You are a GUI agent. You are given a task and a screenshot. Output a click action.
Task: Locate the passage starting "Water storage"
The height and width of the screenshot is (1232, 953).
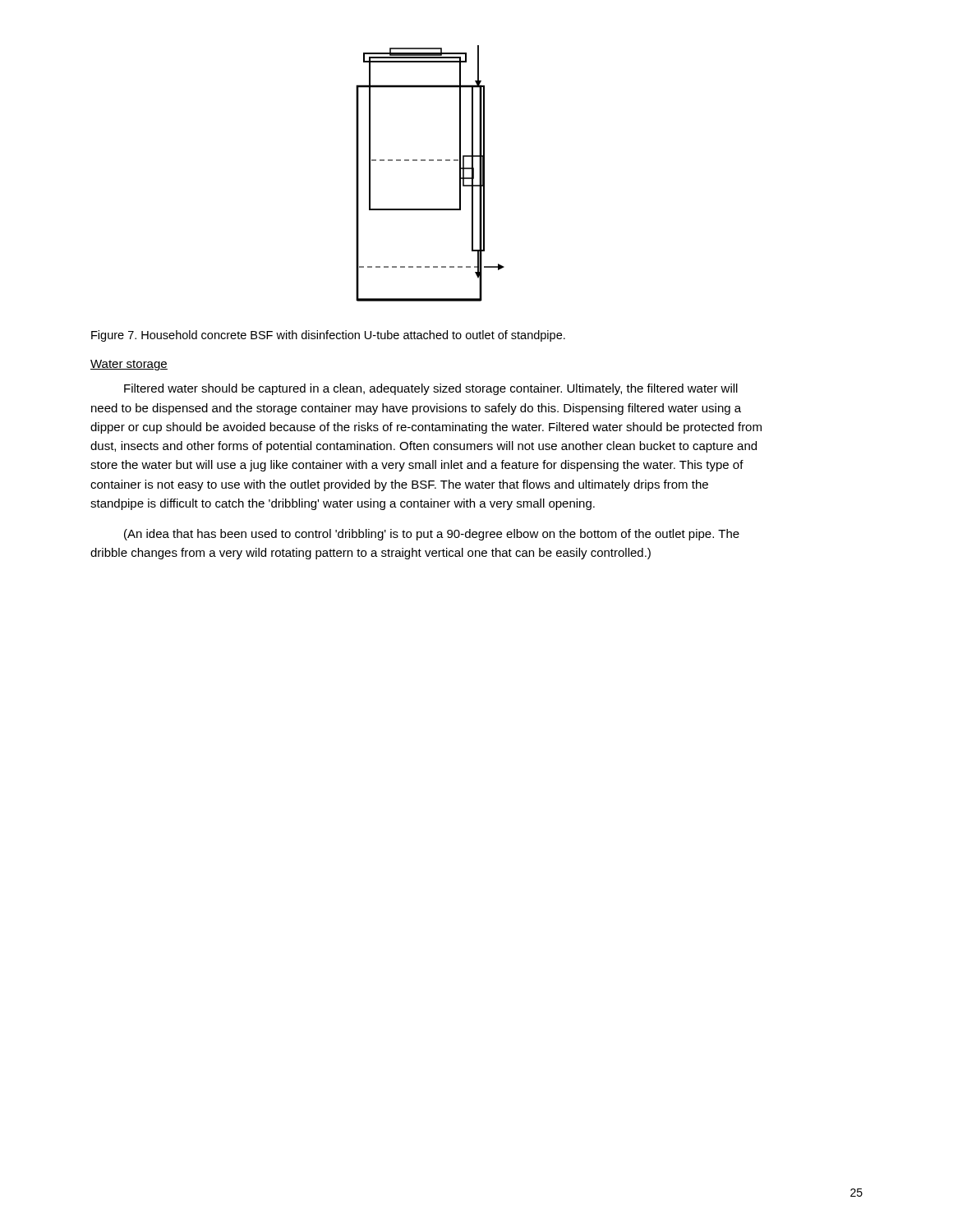coord(129,364)
